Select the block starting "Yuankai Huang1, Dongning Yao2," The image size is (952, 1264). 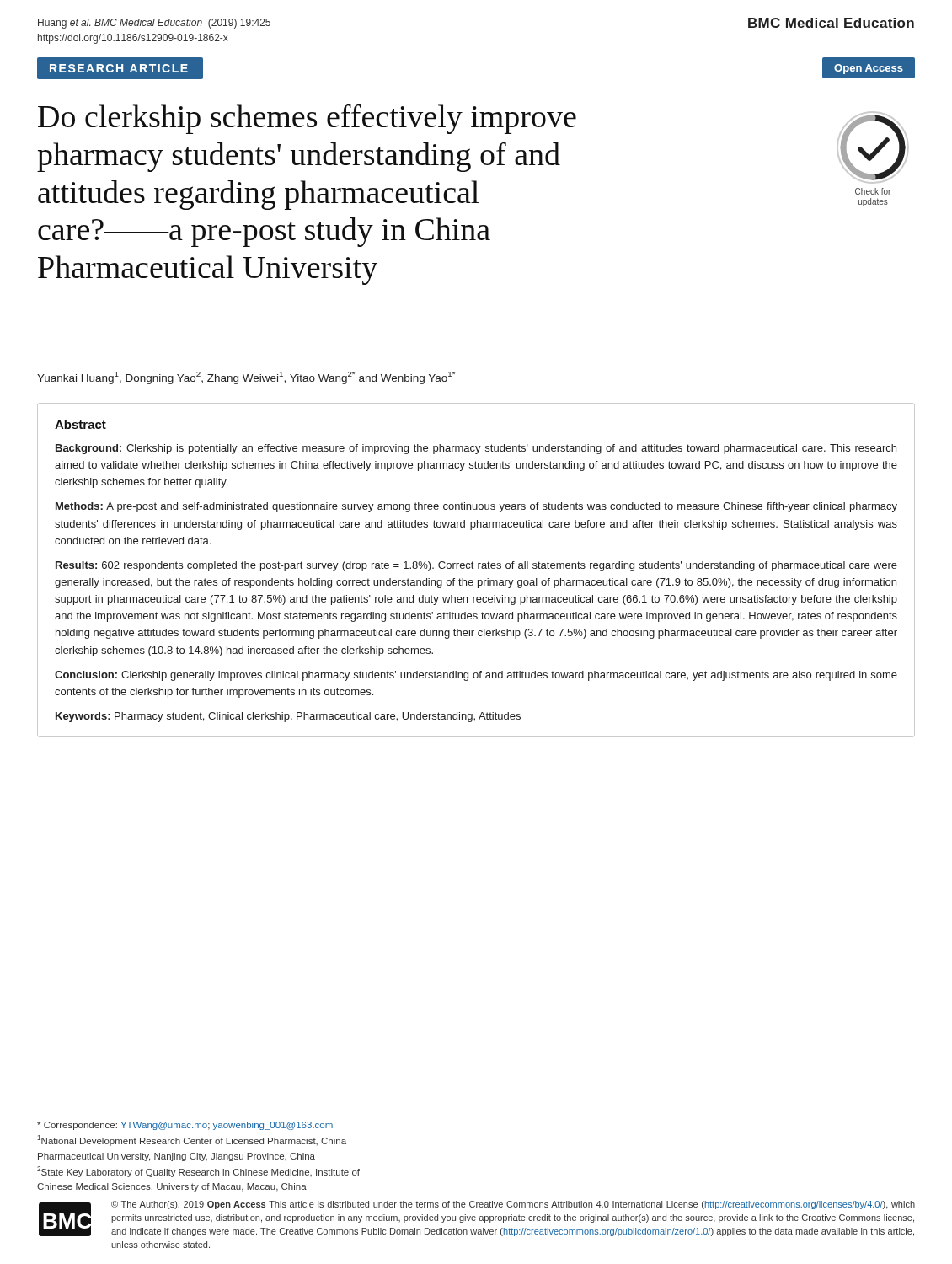pyautogui.click(x=246, y=376)
